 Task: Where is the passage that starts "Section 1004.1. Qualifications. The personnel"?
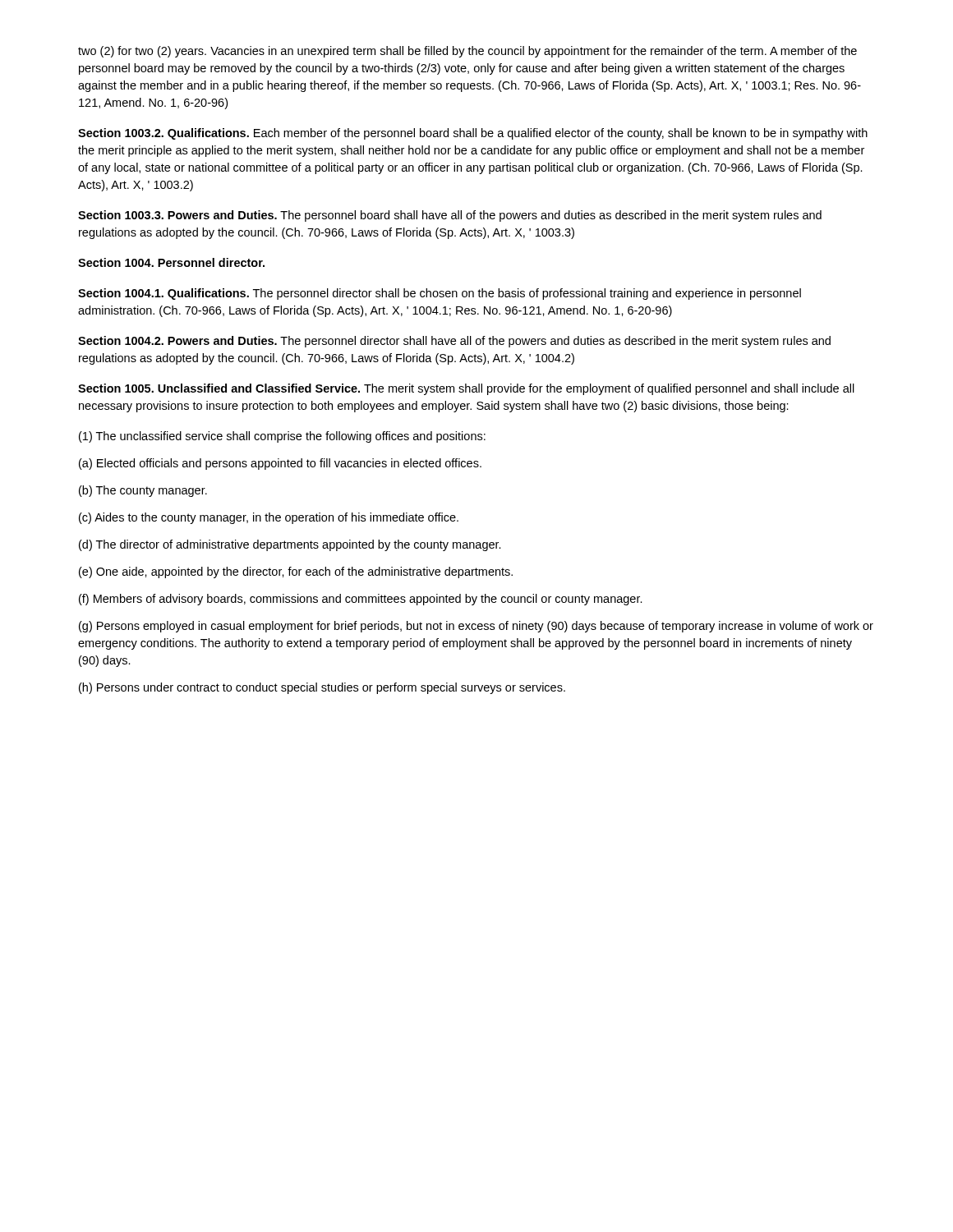click(440, 302)
